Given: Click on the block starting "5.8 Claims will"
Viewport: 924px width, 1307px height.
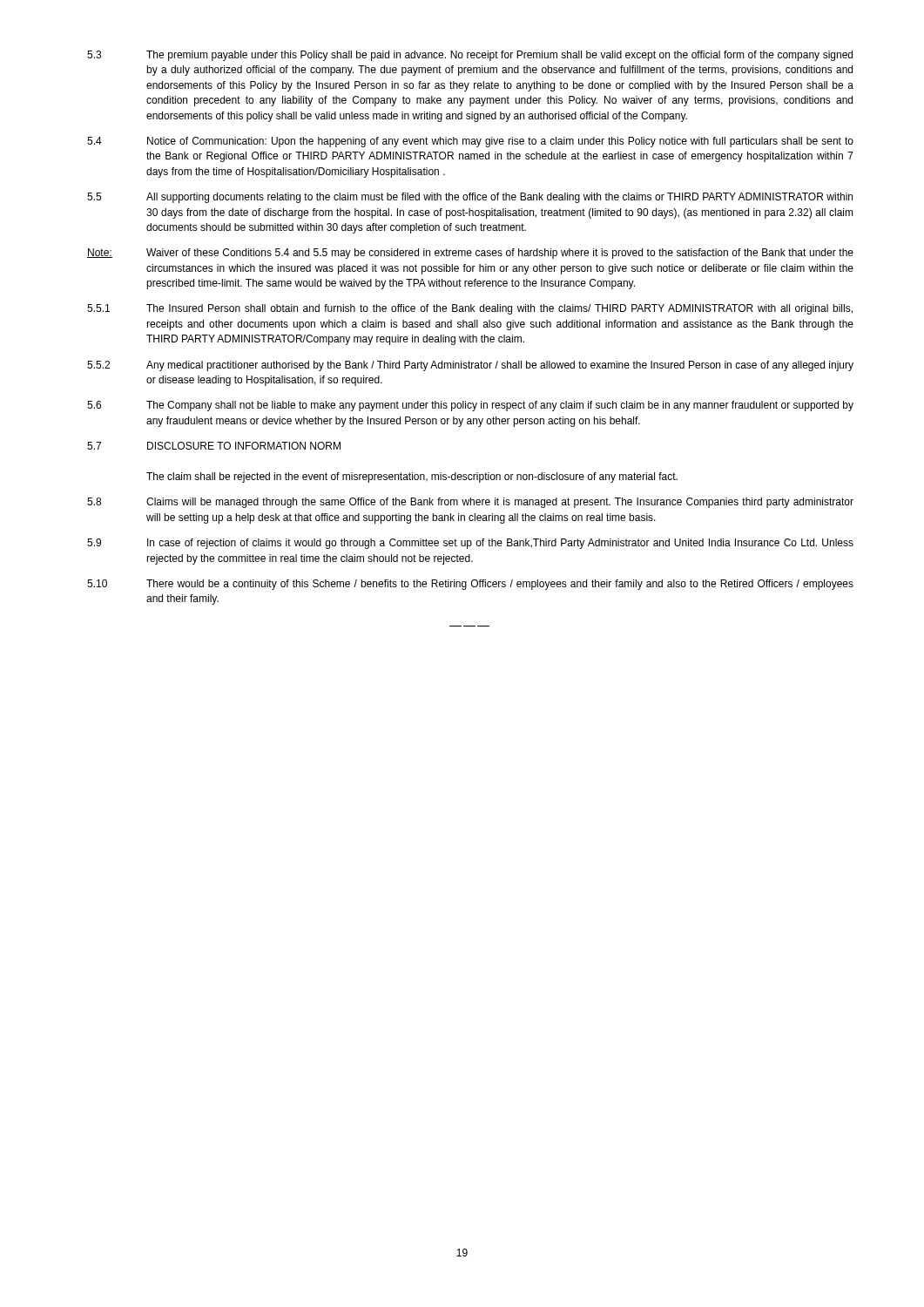Looking at the screenshot, I should [470, 510].
